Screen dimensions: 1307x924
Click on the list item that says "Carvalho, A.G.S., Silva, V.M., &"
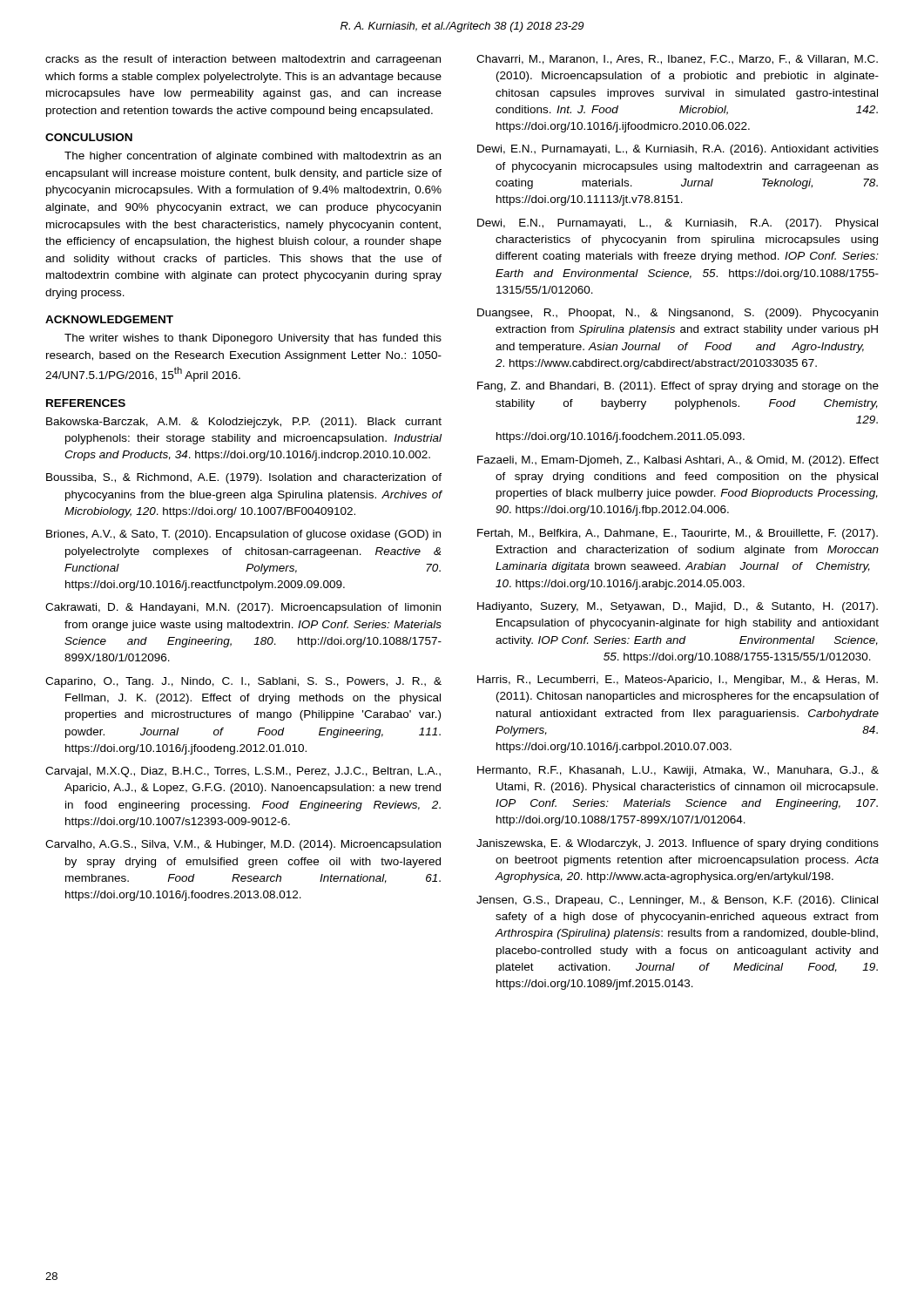coord(243,869)
